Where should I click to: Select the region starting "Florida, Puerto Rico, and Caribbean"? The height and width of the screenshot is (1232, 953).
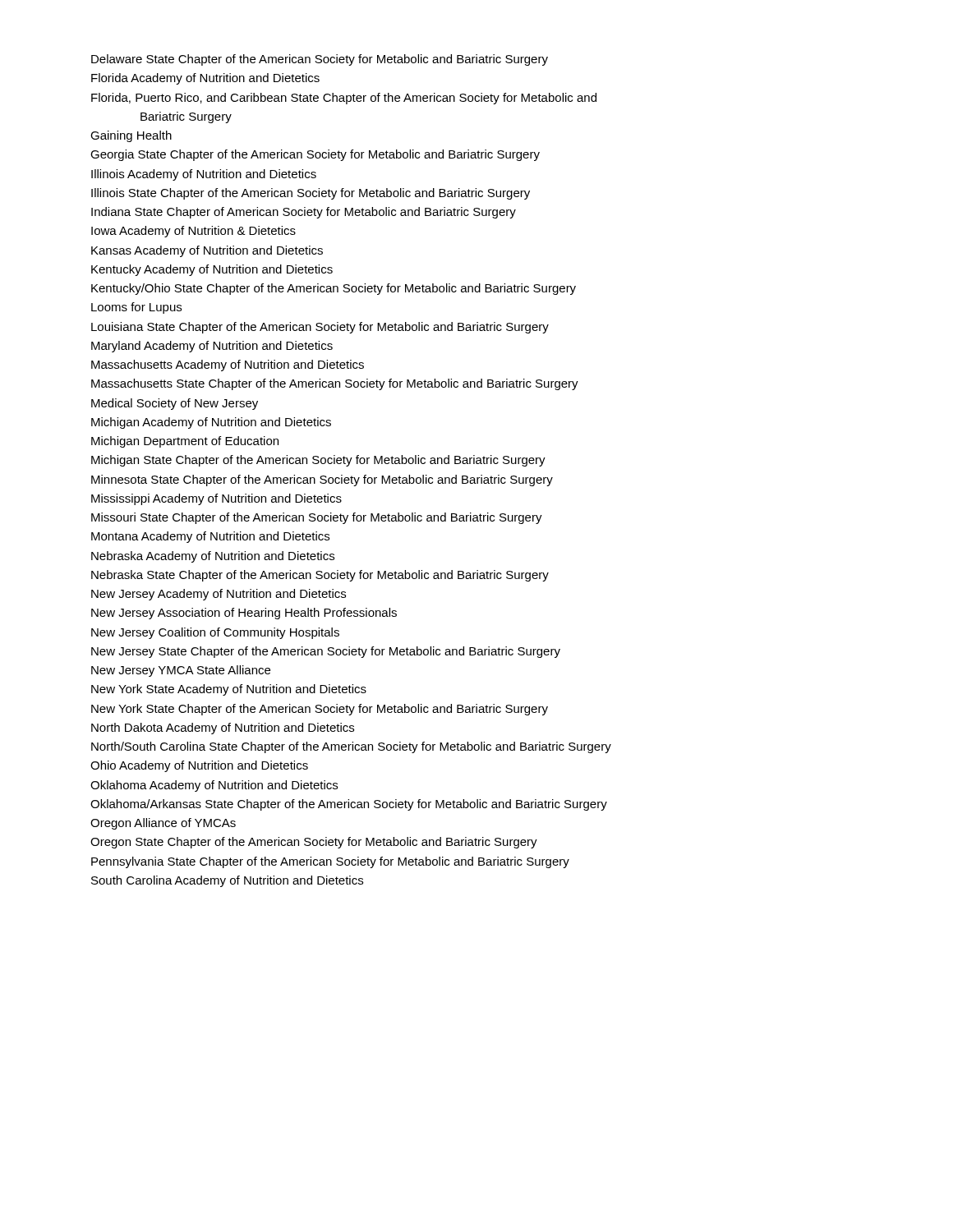coord(344,106)
